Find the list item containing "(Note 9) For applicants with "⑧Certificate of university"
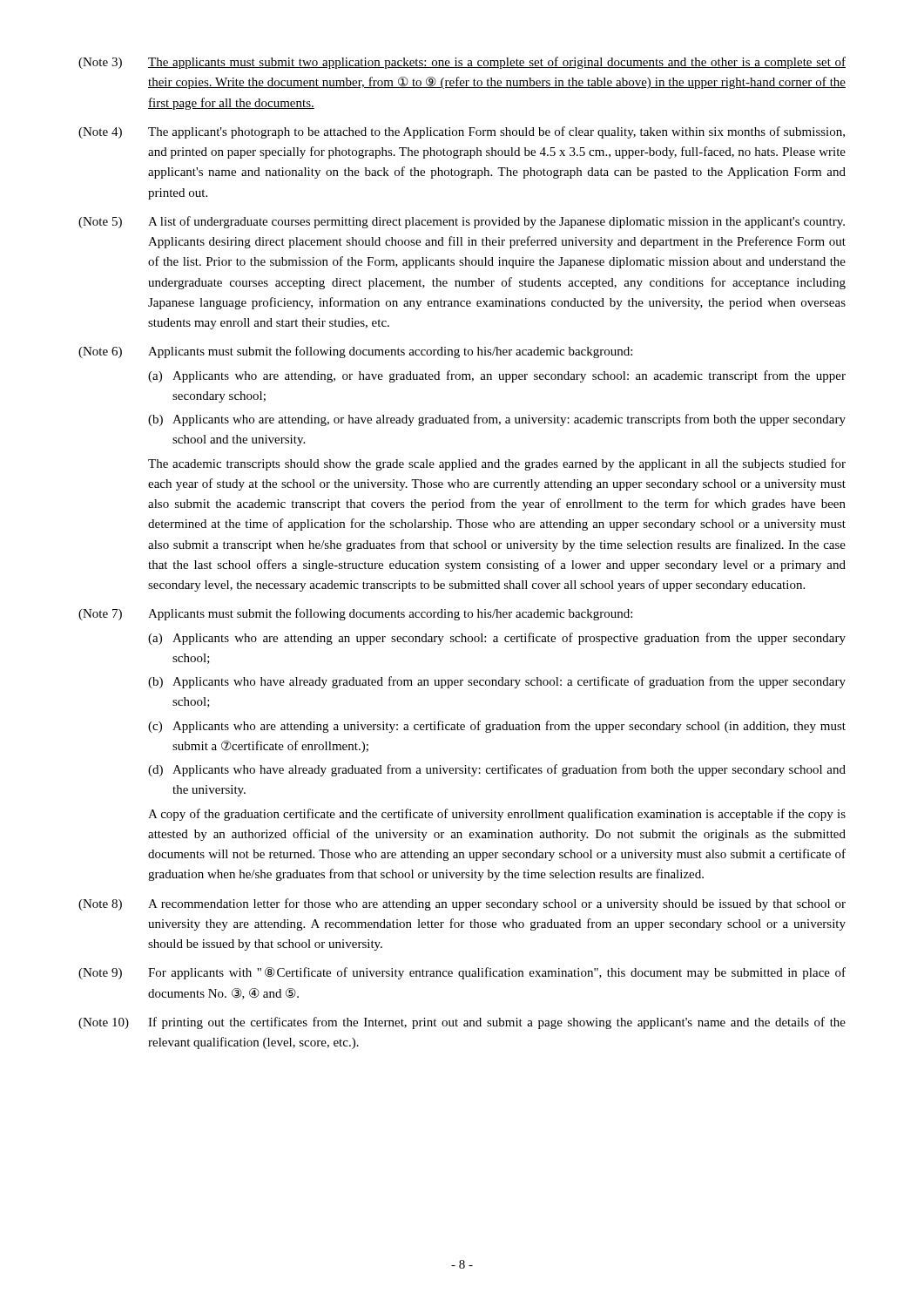This screenshot has width=924, height=1307. 462,983
